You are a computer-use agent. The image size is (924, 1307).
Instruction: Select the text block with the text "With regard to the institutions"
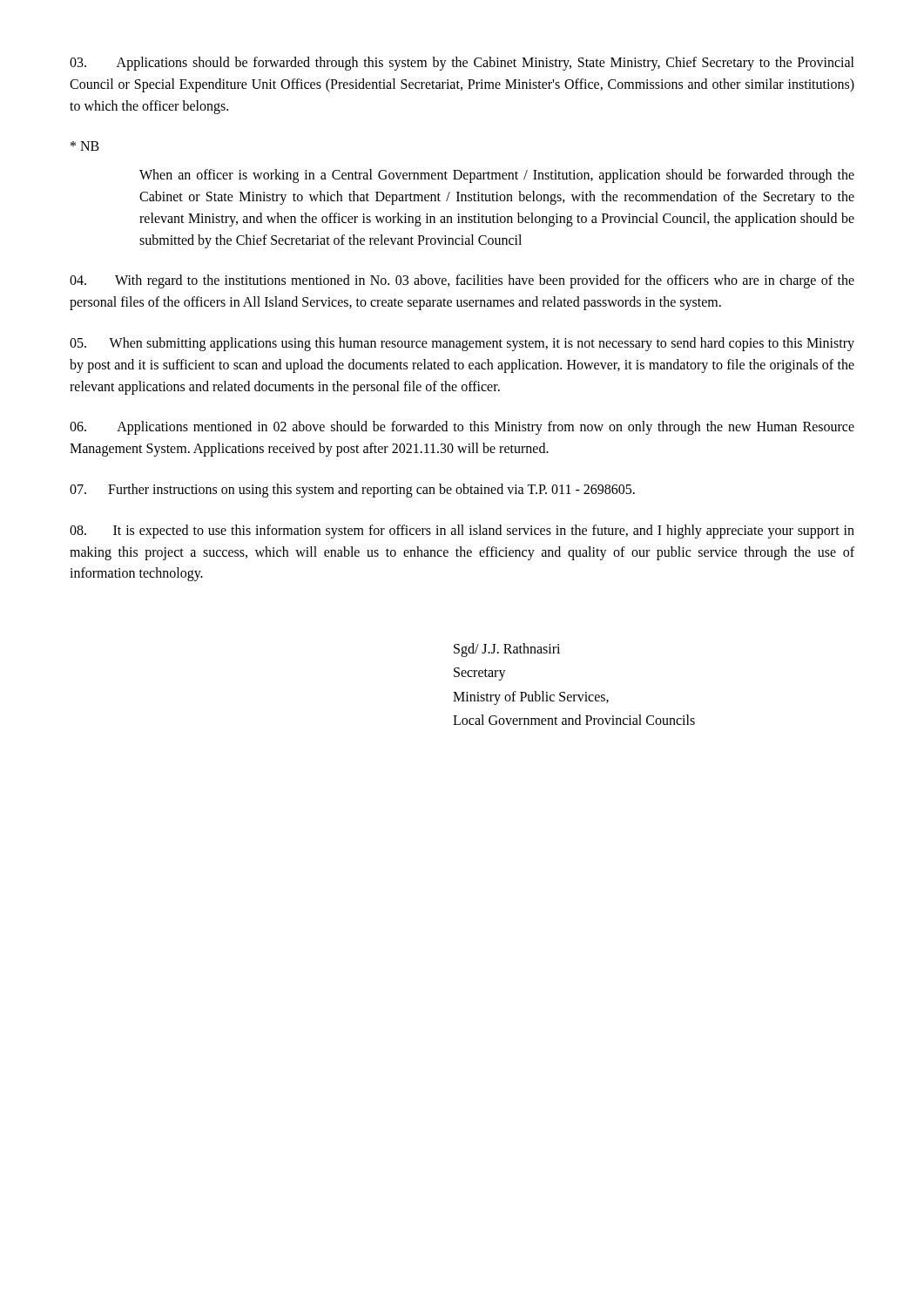[x=462, y=291]
